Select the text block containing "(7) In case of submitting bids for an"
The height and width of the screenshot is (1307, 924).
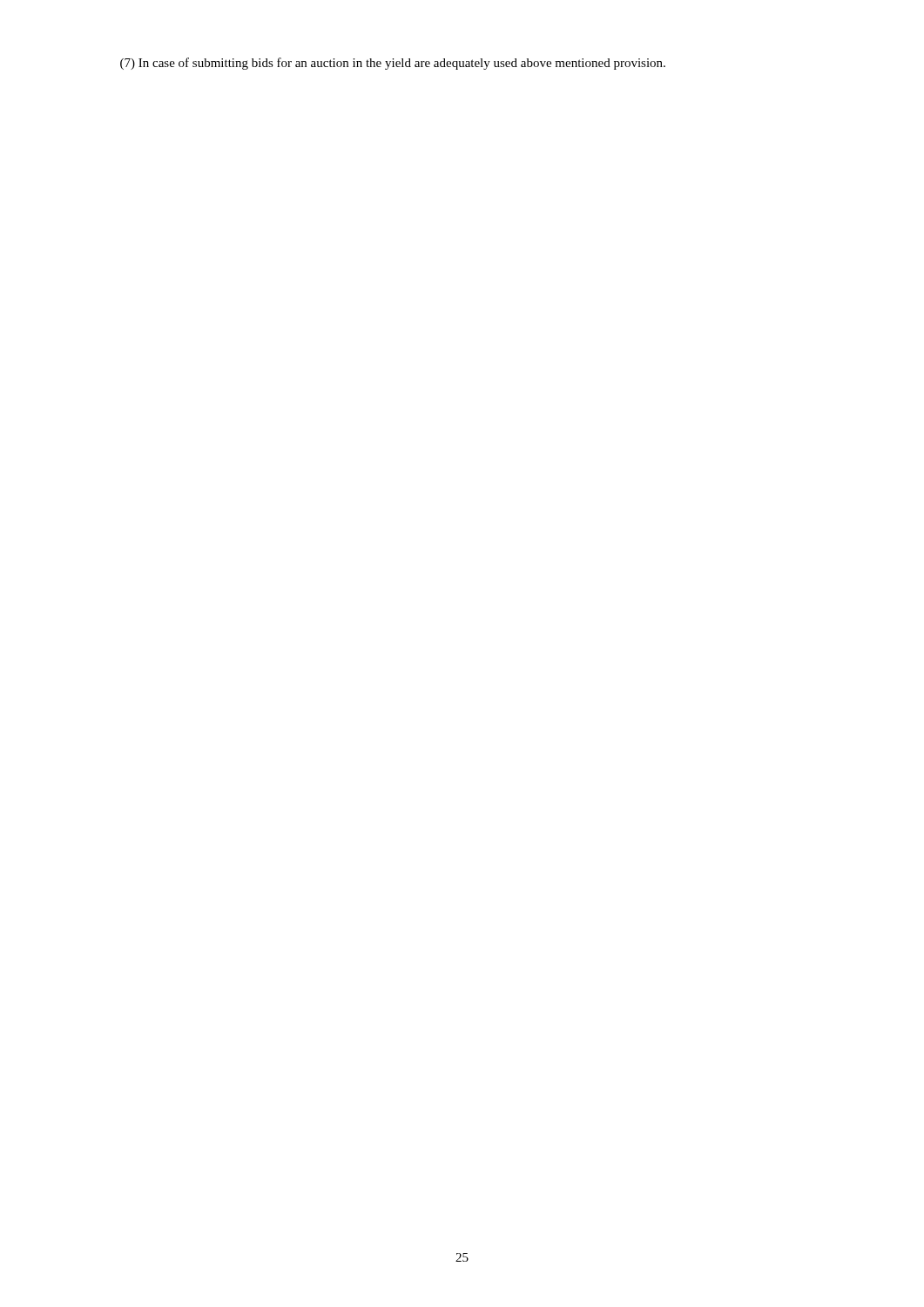coord(377,63)
